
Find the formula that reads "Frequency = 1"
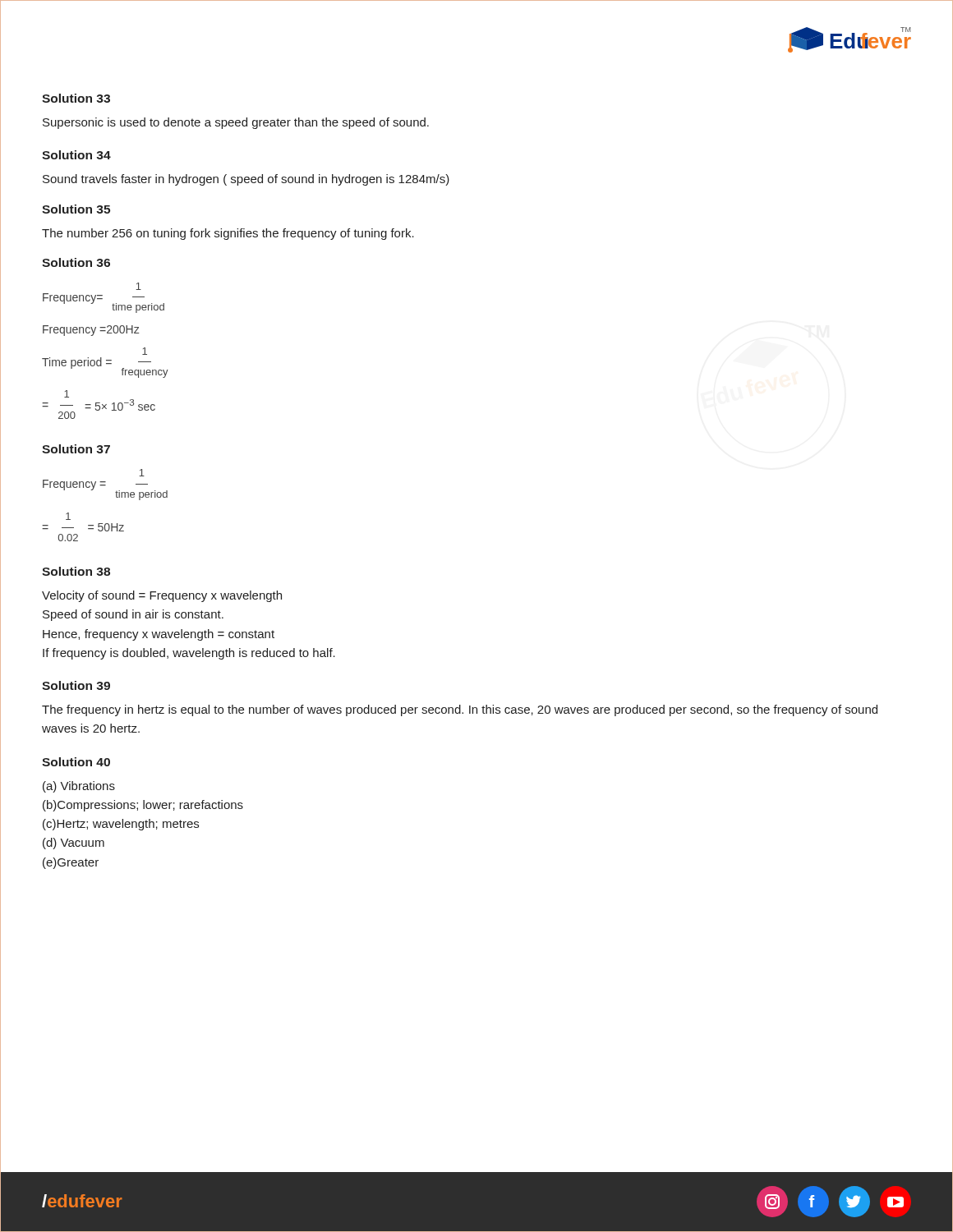[x=142, y=473]
